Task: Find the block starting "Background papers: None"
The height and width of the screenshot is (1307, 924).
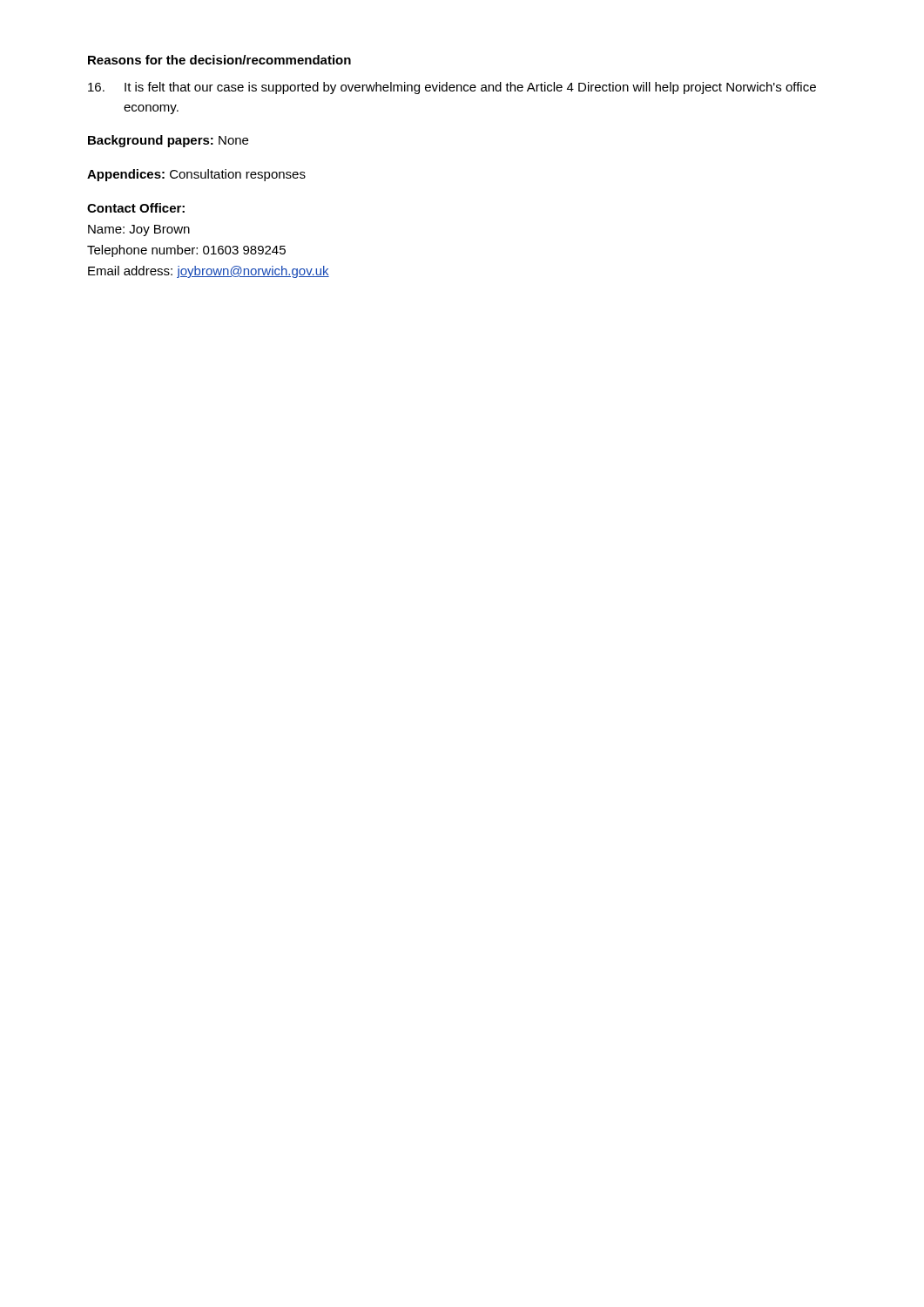Action: click(x=168, y=140)
